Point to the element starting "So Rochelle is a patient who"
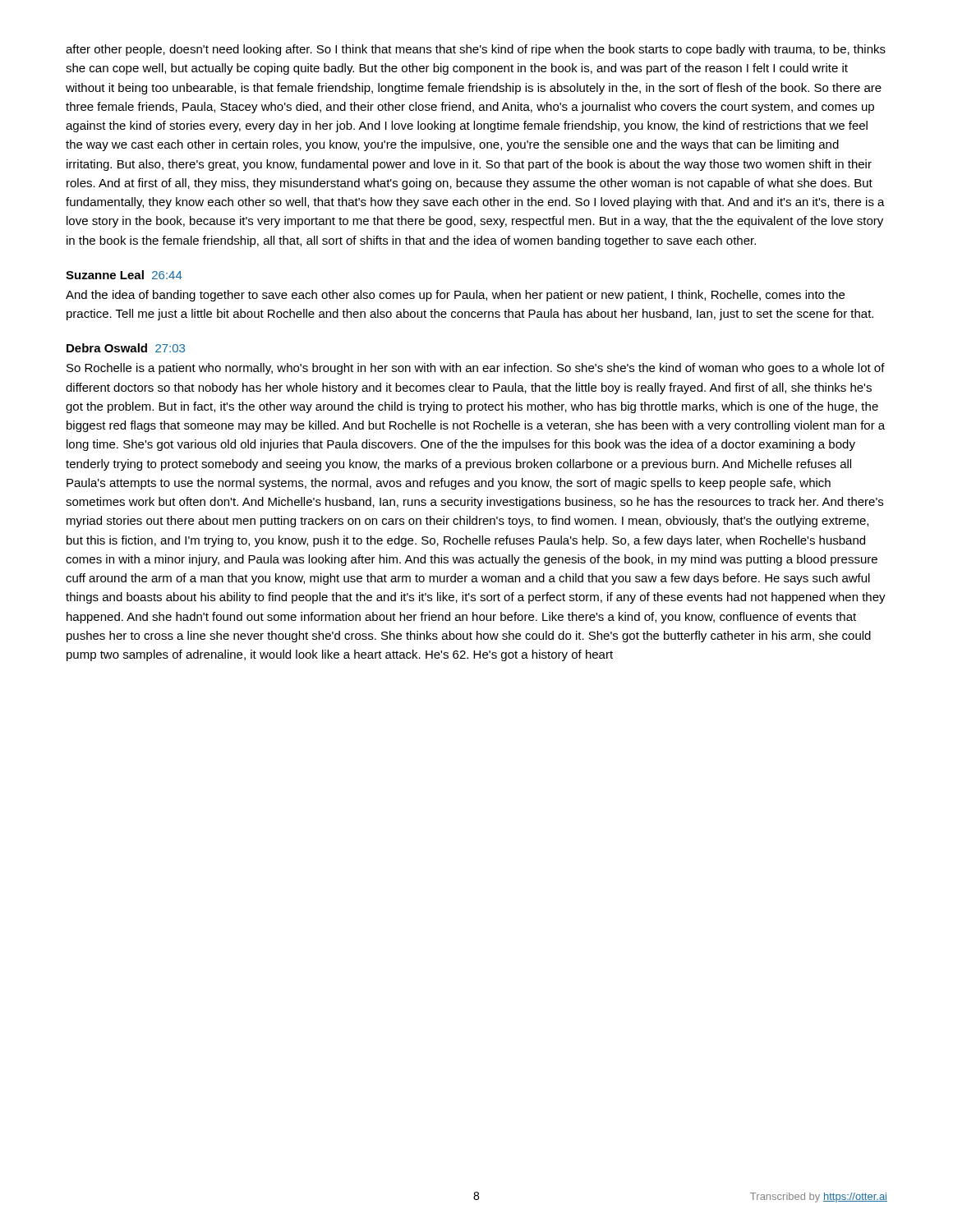The width and height of the screenshot is (953, 1232). pos(475,511)
